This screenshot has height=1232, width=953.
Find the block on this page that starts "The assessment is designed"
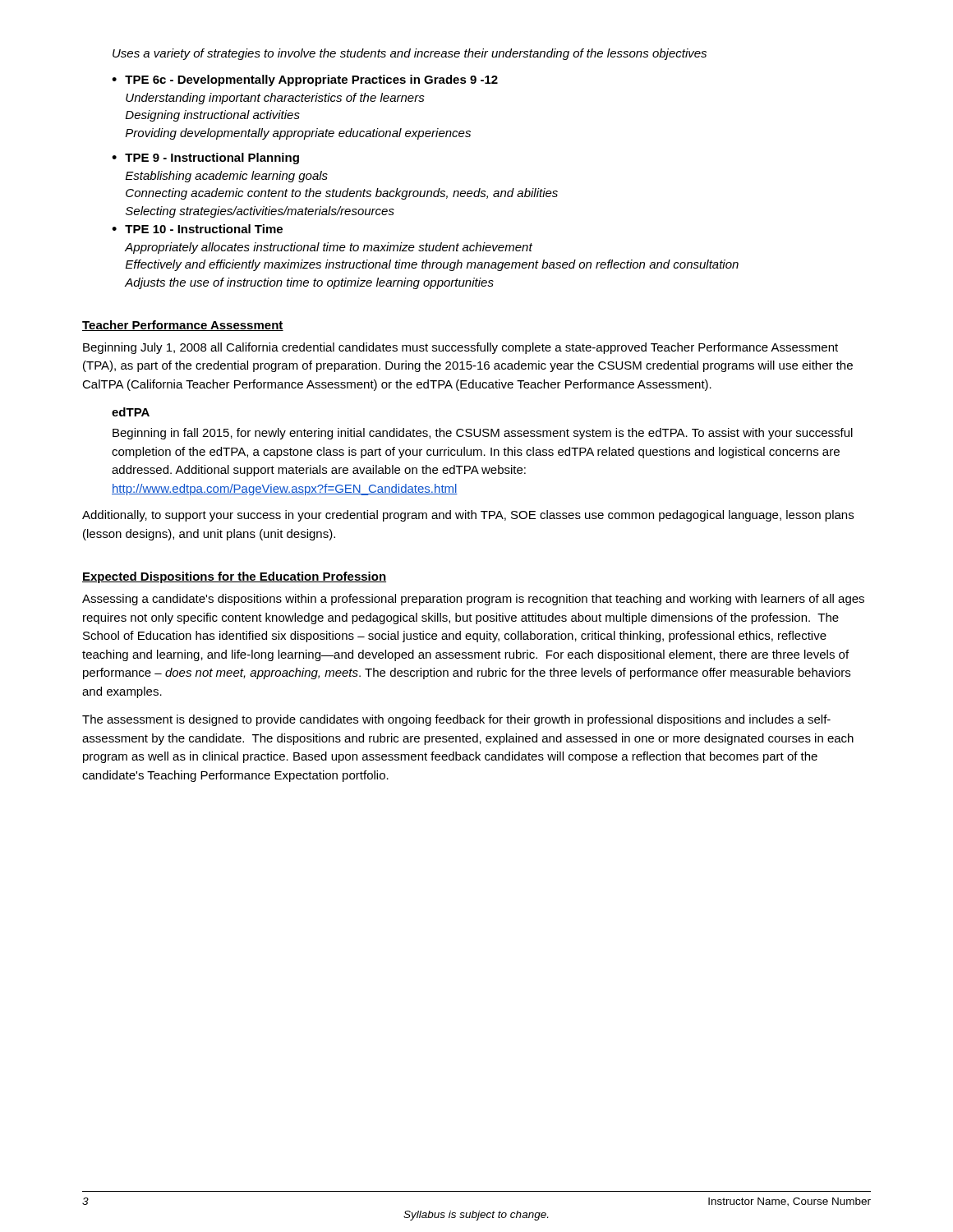point(468,747)
